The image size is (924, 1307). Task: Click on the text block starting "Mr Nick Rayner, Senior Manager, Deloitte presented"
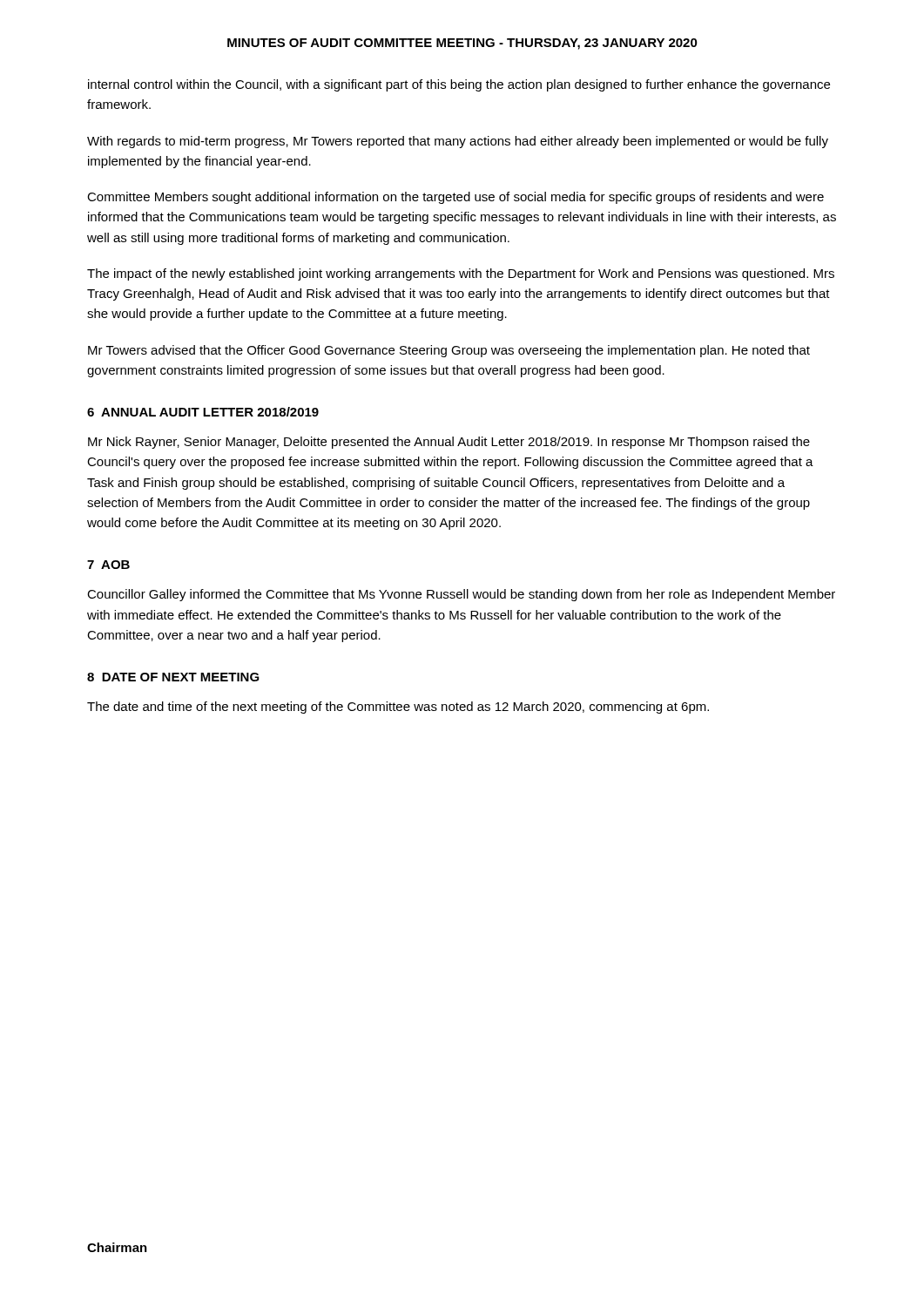pos(450,482)
